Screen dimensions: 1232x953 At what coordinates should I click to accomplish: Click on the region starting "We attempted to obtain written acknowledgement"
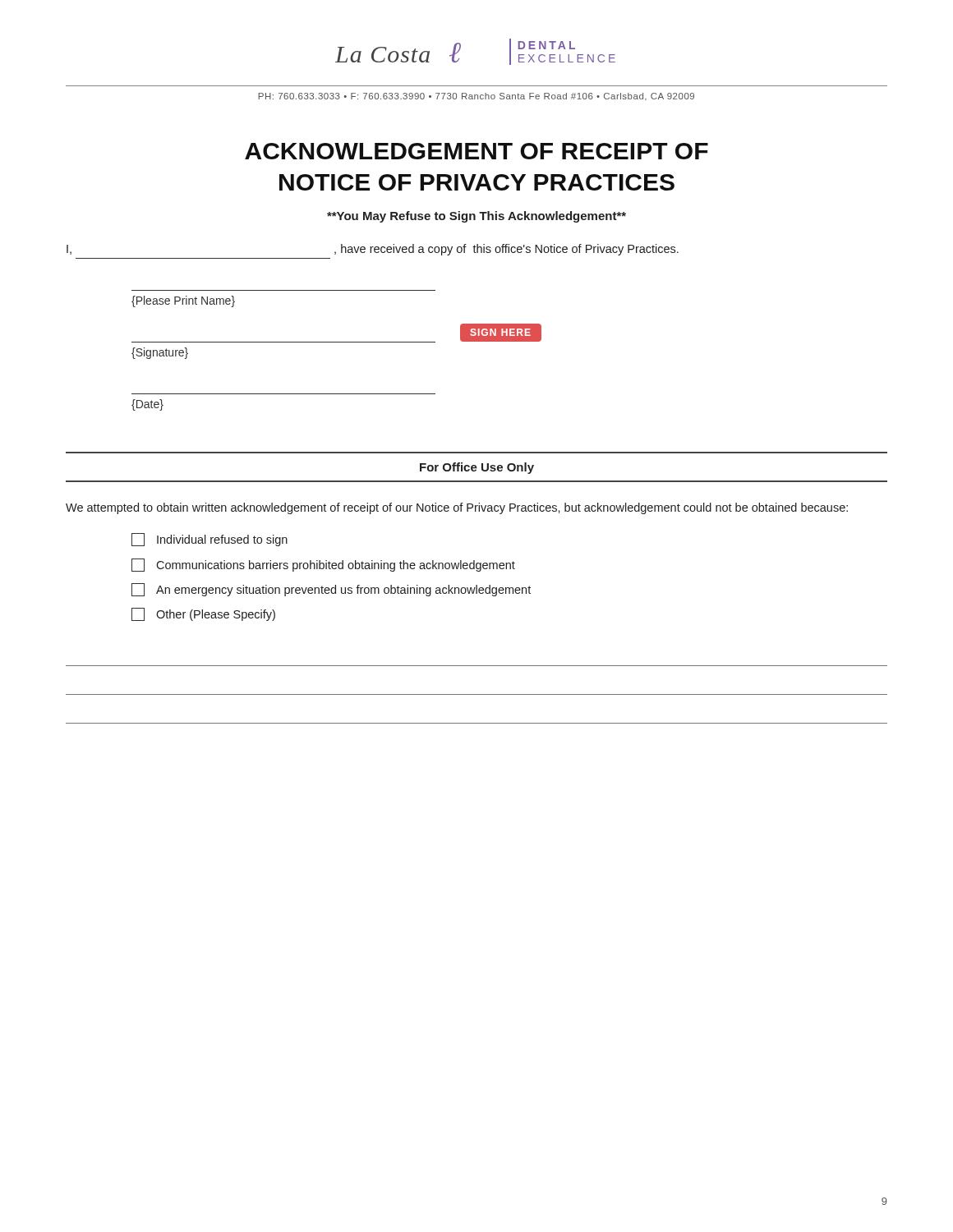pos(457,507)
